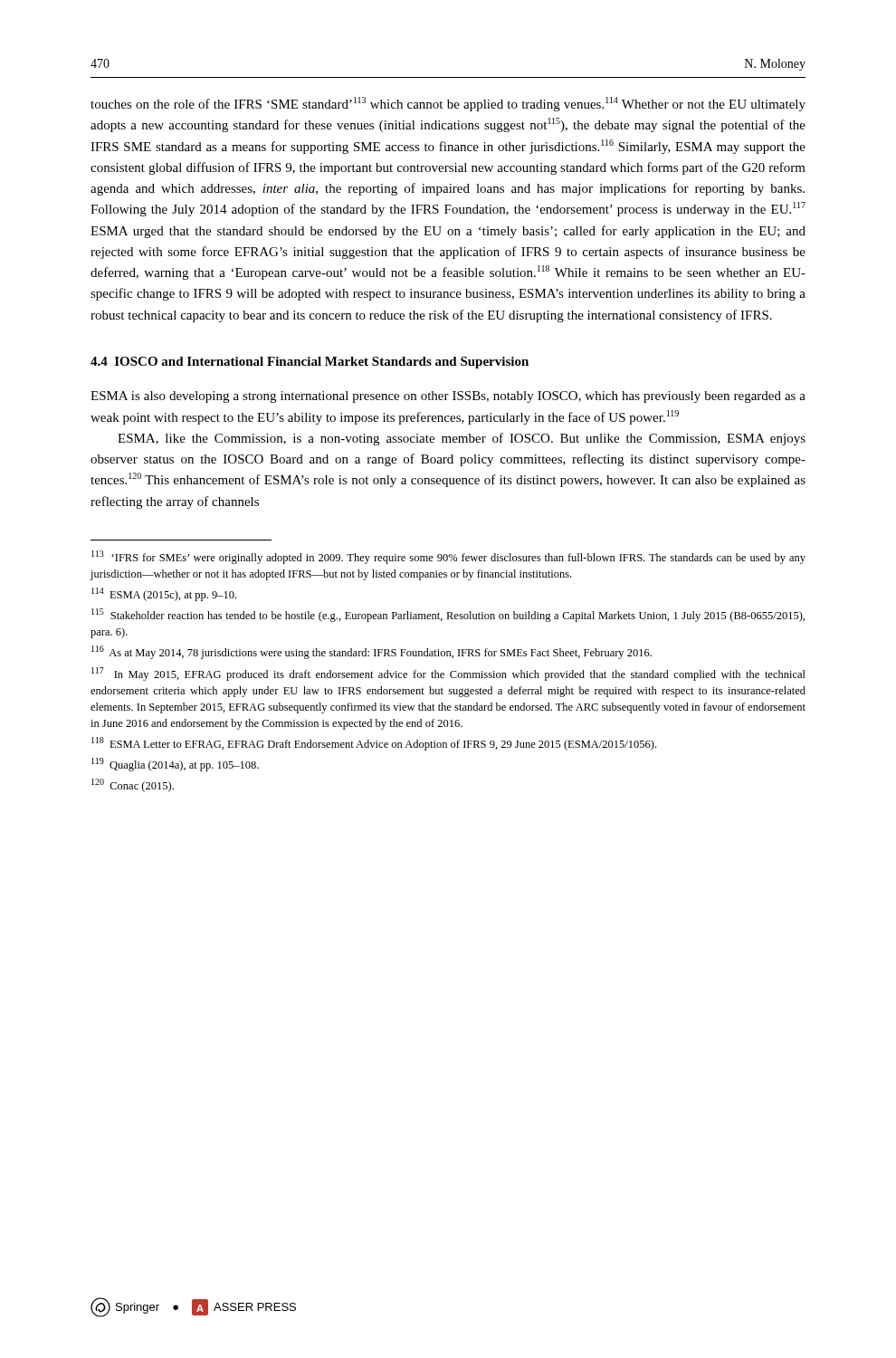Point to the block beginning "ESMA, like the Commission, is a non-voting associate"
This screenshot has width=896, height=1358.
tap(448, 470)
